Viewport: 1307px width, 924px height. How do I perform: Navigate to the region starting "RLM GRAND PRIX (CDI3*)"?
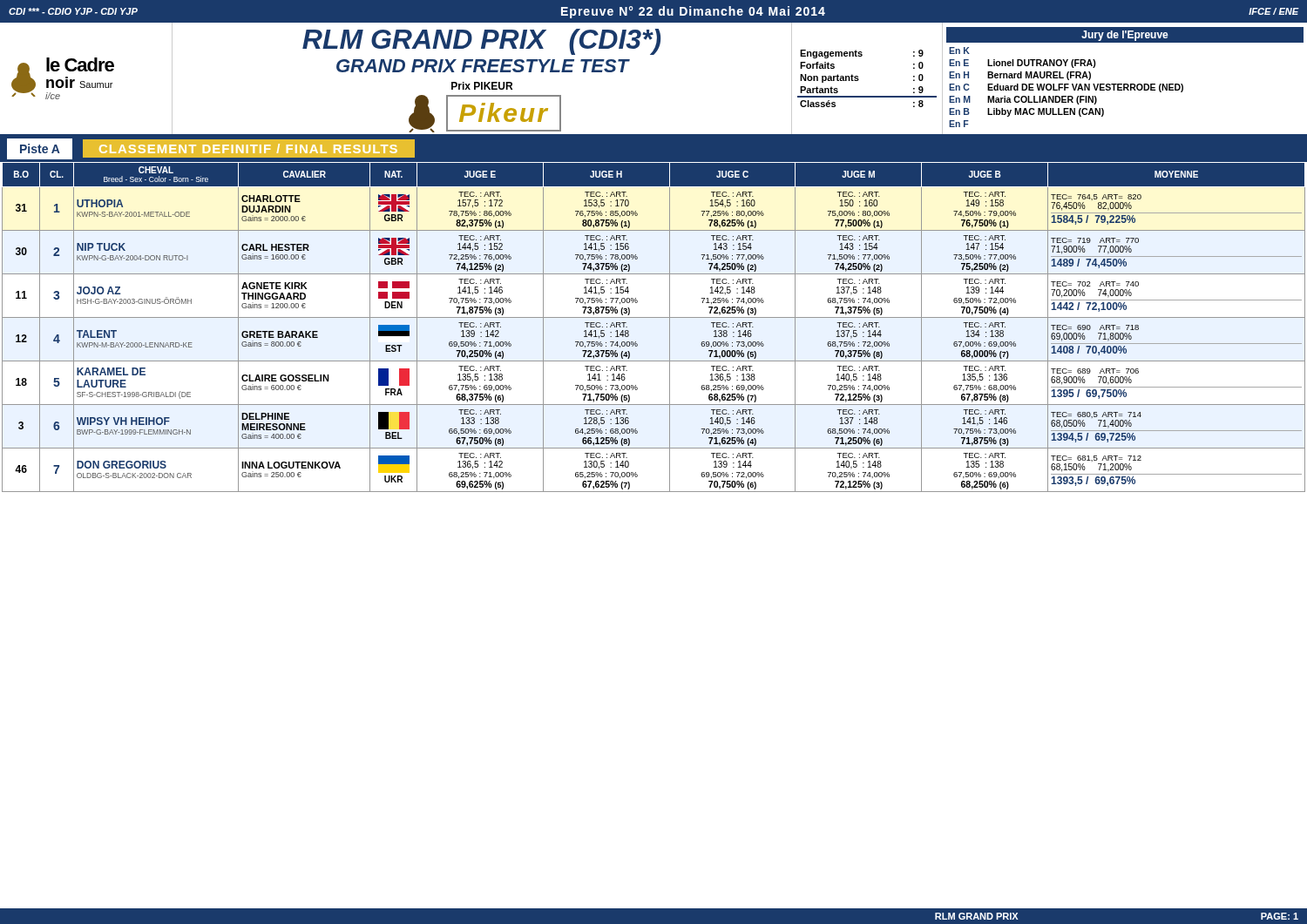tap(482, 40)
